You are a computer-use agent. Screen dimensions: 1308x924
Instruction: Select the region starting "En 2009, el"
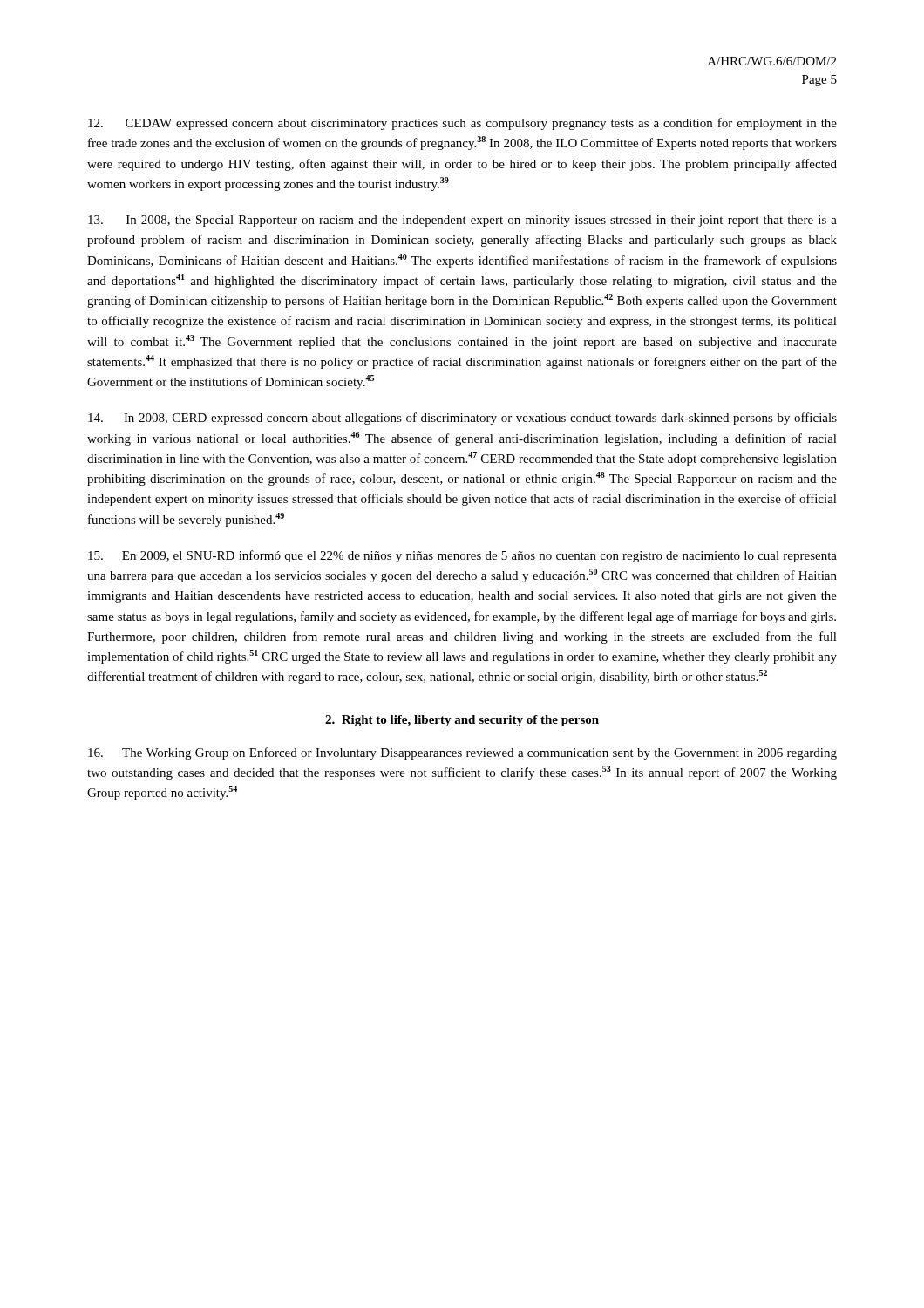tap(462, 616)
